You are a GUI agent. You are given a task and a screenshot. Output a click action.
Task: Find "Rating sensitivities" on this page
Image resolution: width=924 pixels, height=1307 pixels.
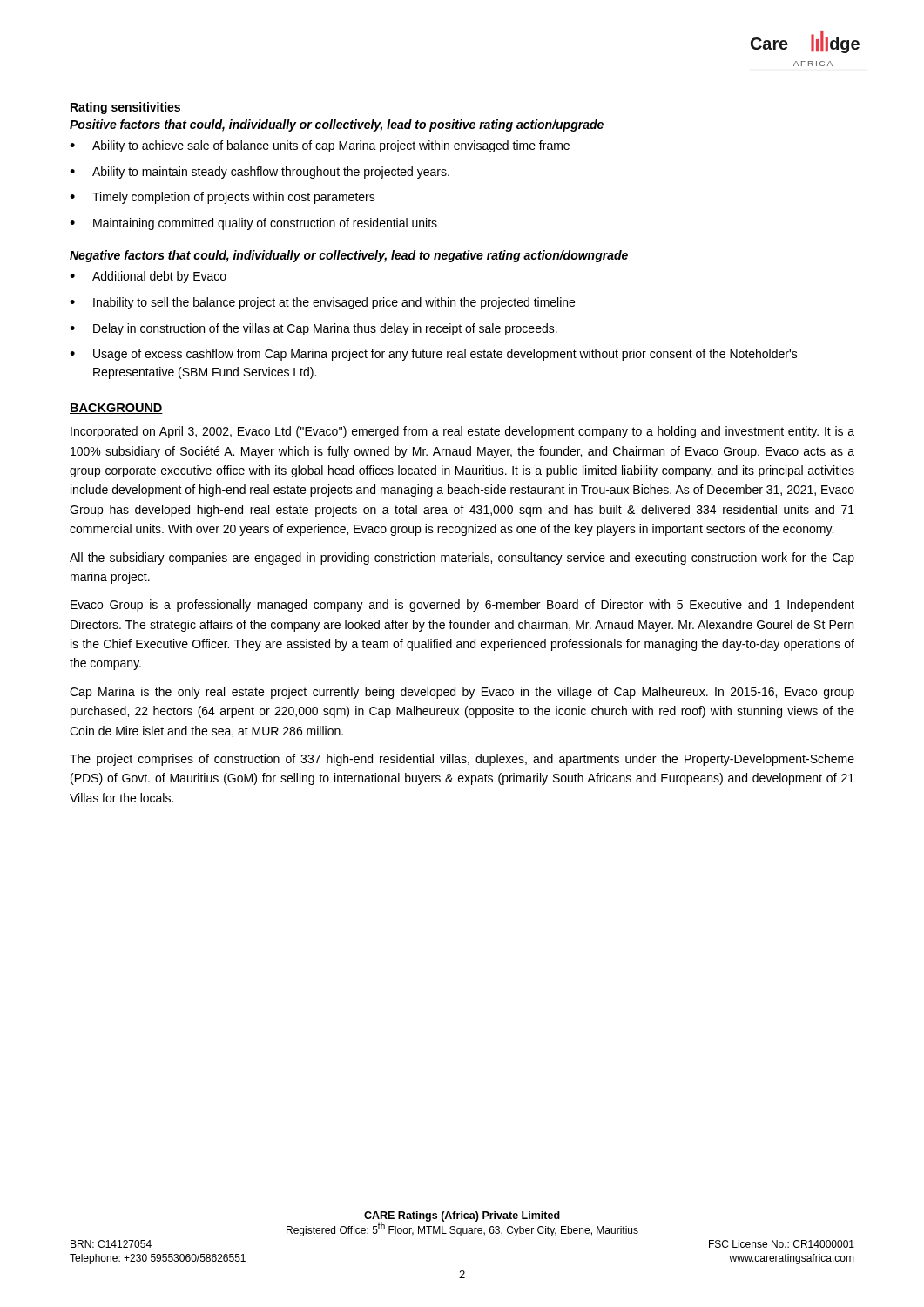coord(125,107)
